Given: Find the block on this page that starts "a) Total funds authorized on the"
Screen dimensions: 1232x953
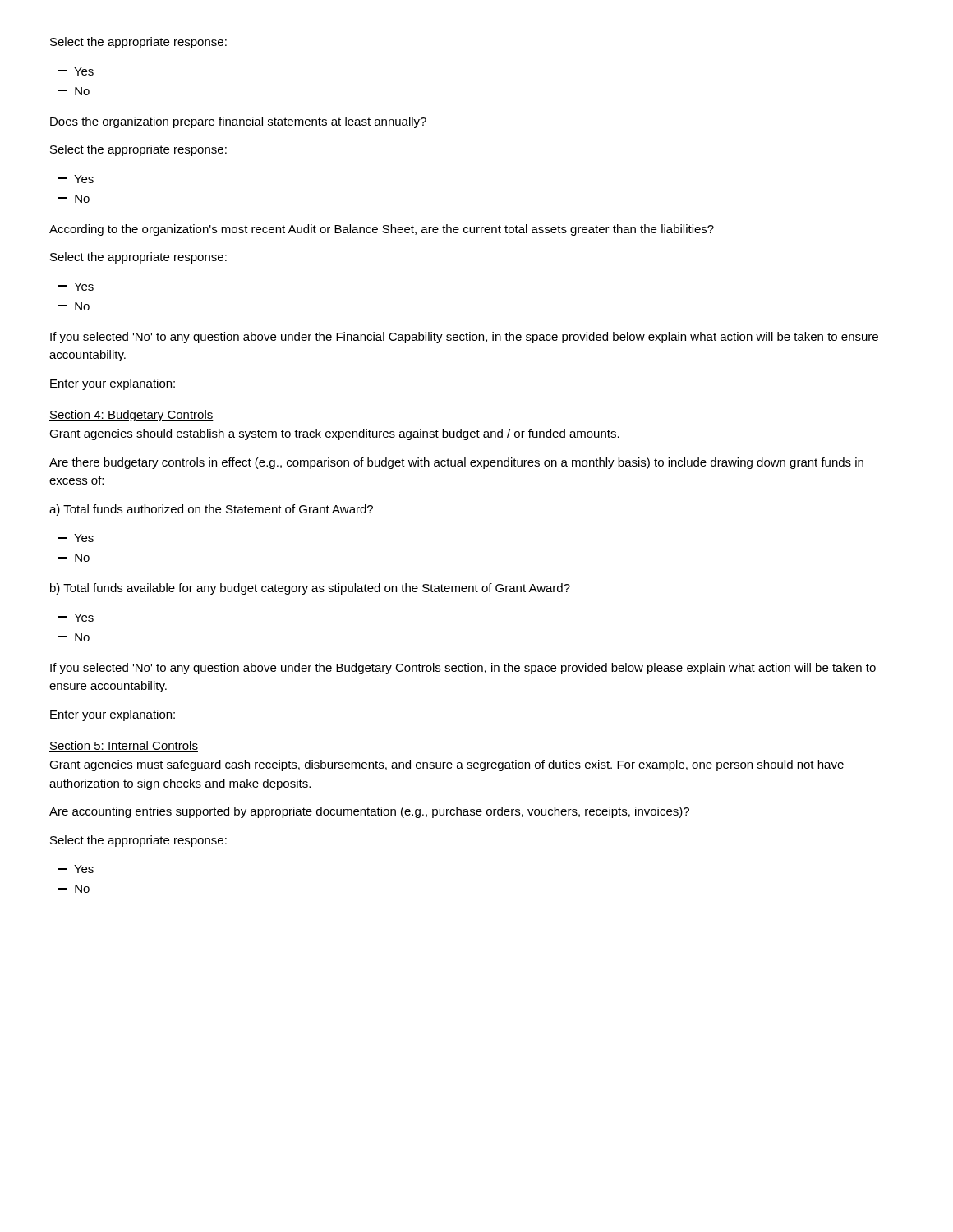Looking at the screenshot, I should coord(211,508).
